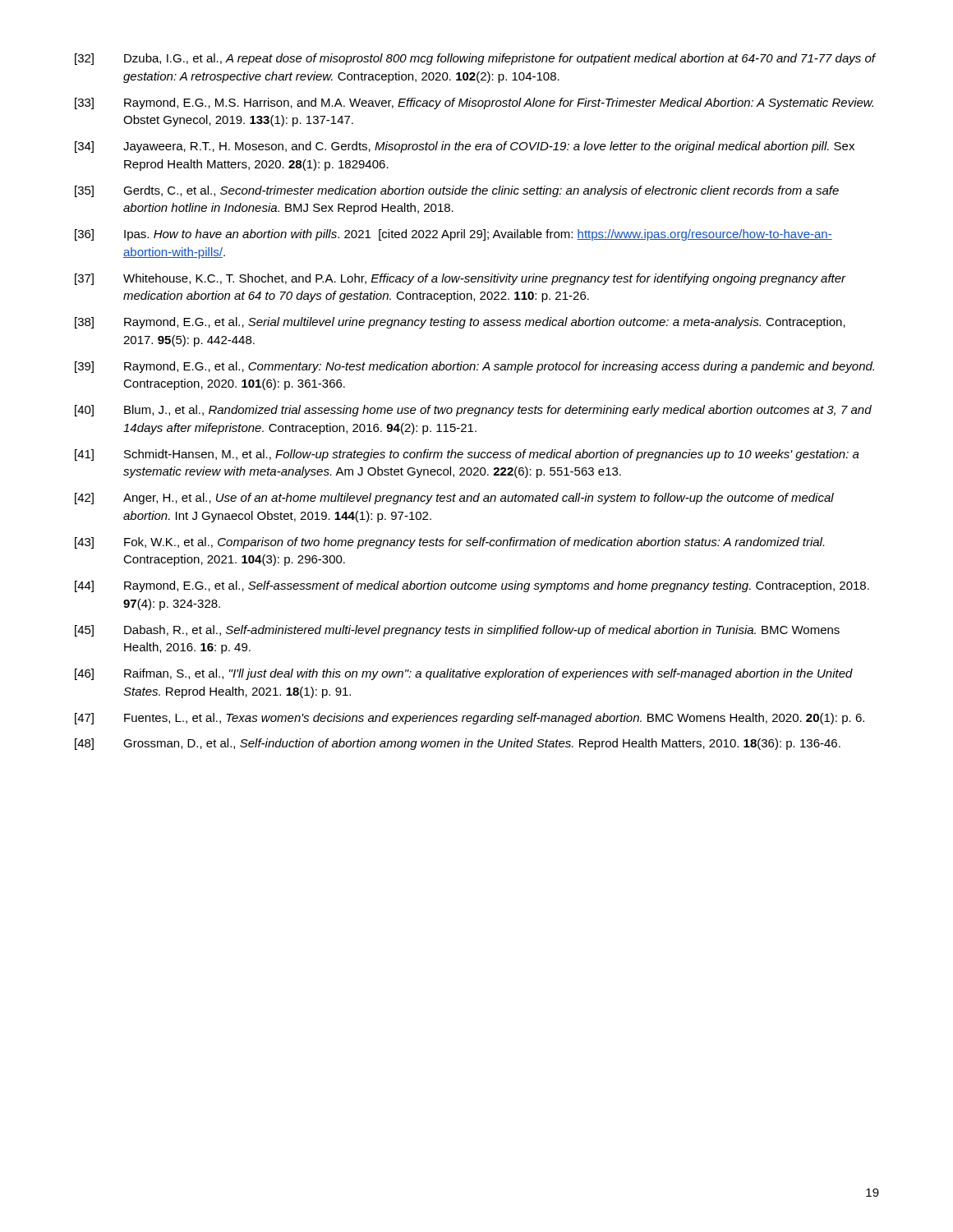Find the list item containing "[43] Fok, W.K., et al.,"
The image size is (953, 1232).
476,550
